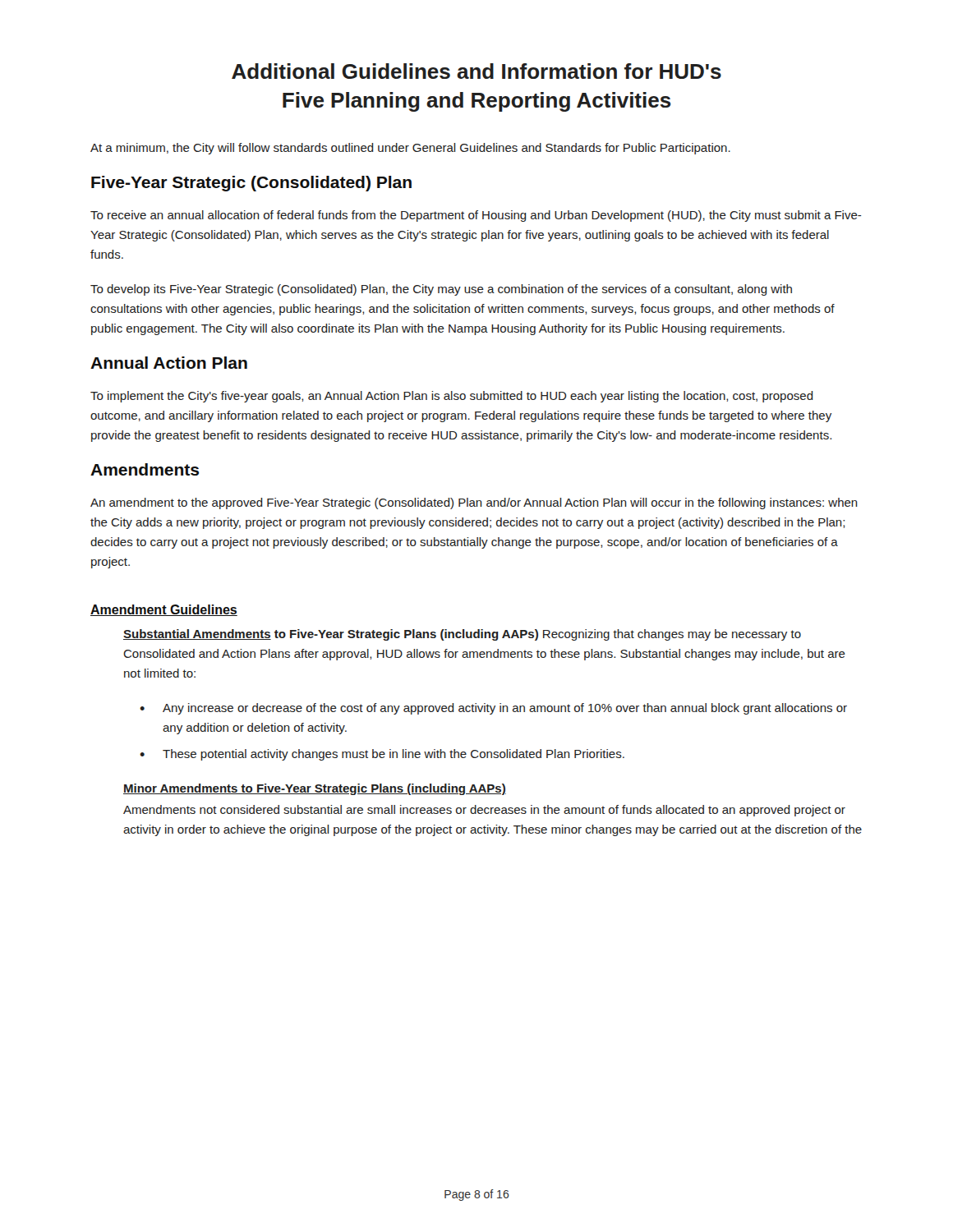Find the text block with the text "At a minimum, the"
953x1232 pixels.
pos(411,148)
